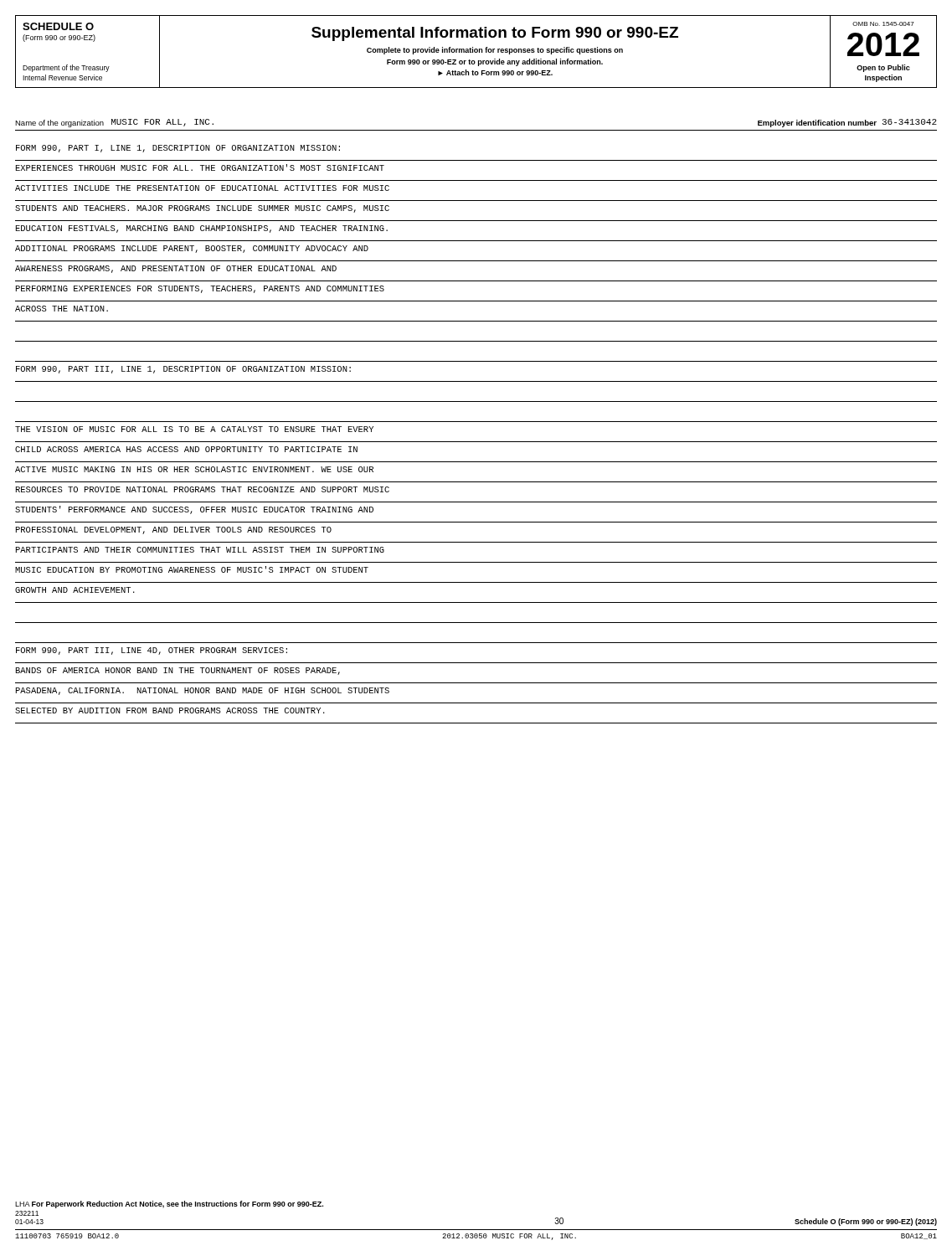Select the element starting "EDUCATION FESTIVALS, MARCHING BAND"
Screen dimensions: 1256x952
(202, 229)
